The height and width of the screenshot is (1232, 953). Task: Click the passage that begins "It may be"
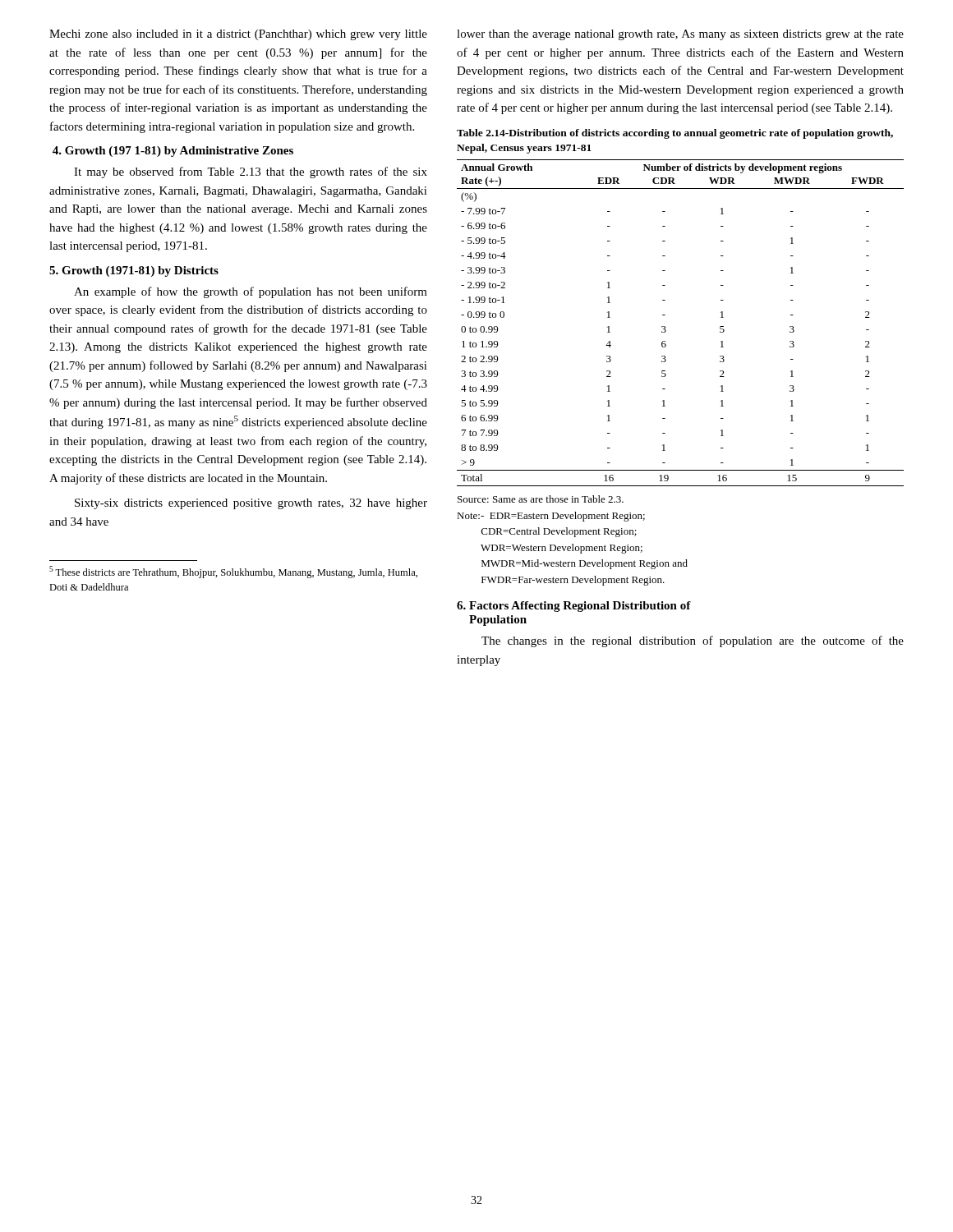tap(238, 209)
